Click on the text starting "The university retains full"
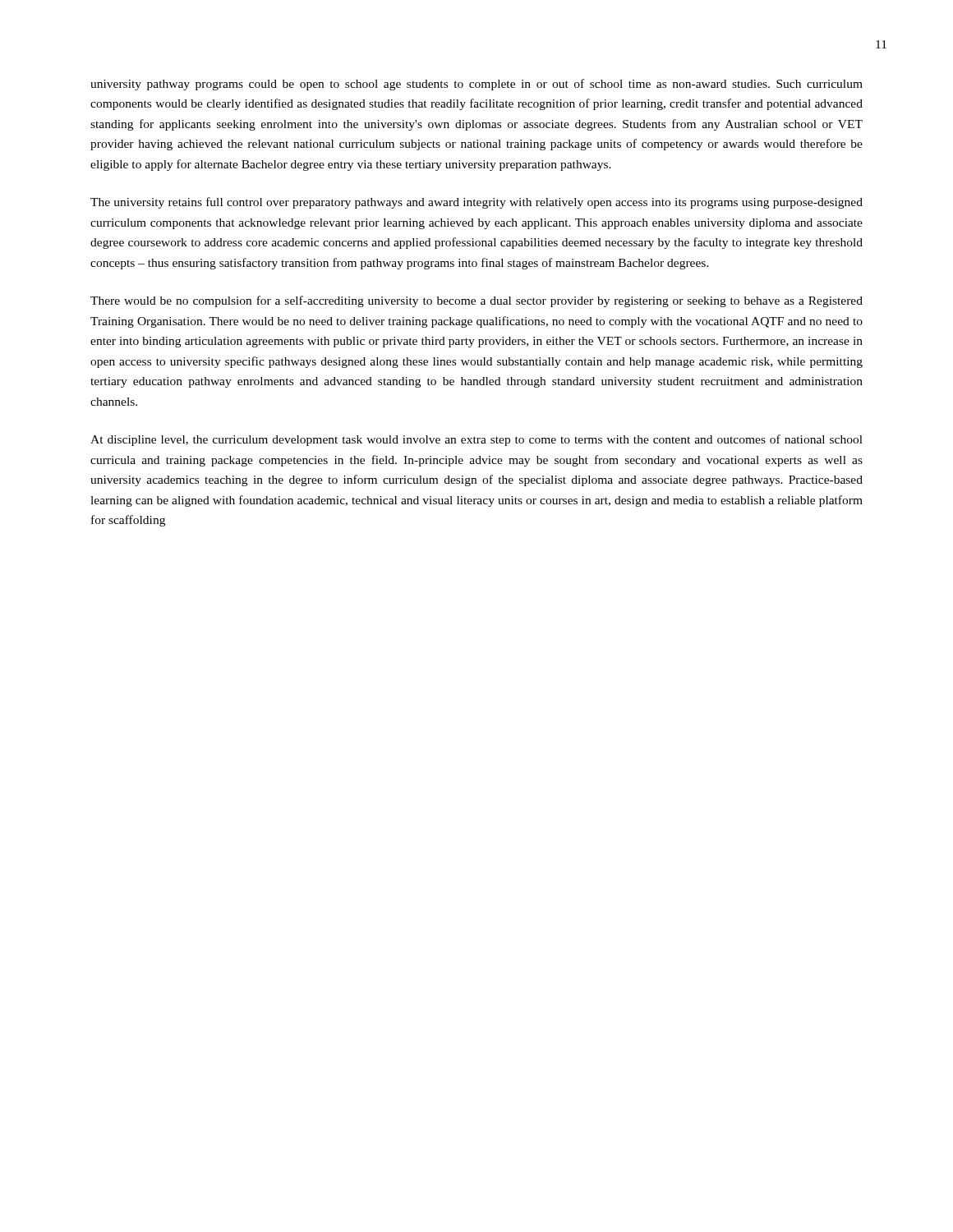 tap(476, 232)
